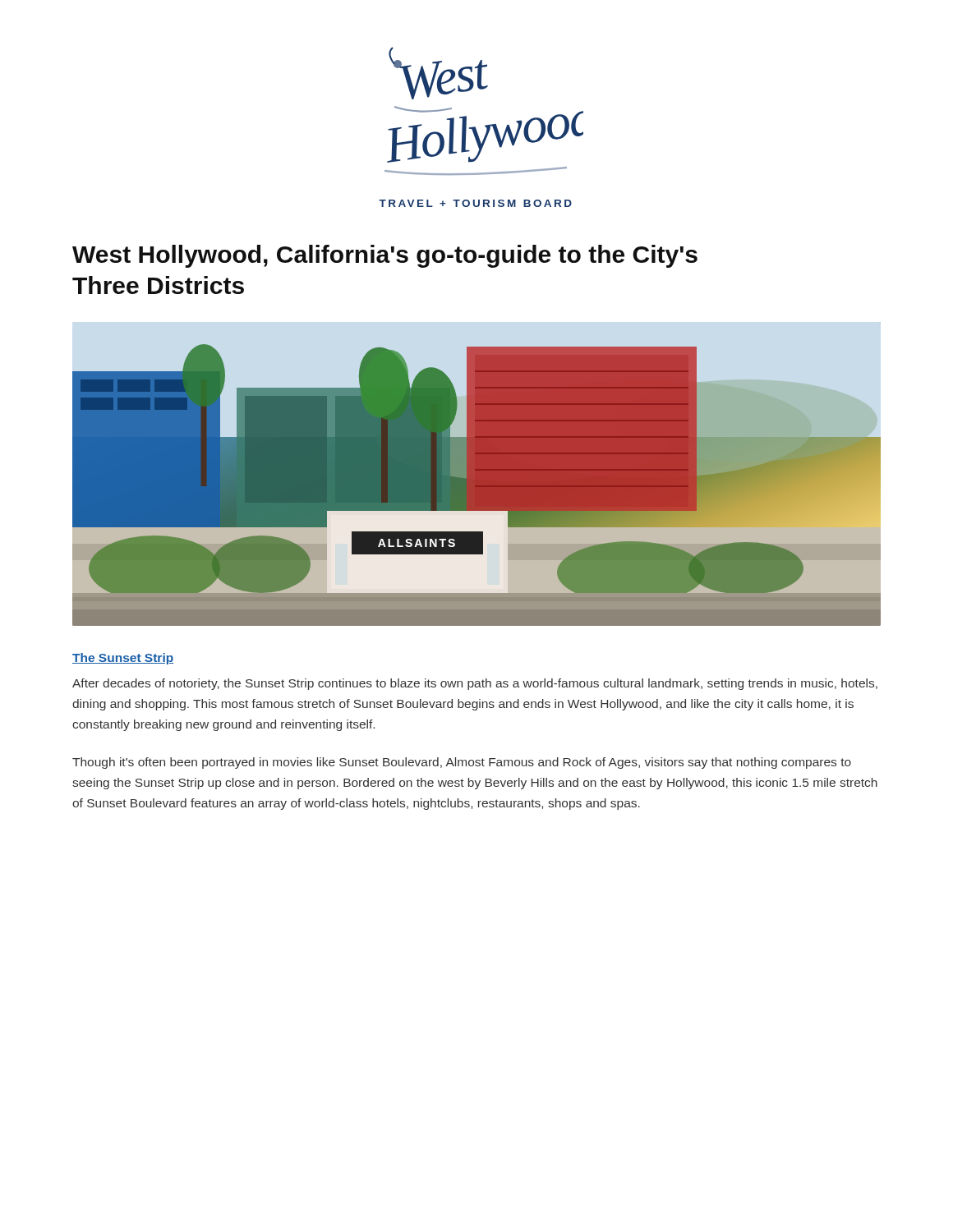Select the photo
Screen dimensions: 1232x953
pos(476,474)
